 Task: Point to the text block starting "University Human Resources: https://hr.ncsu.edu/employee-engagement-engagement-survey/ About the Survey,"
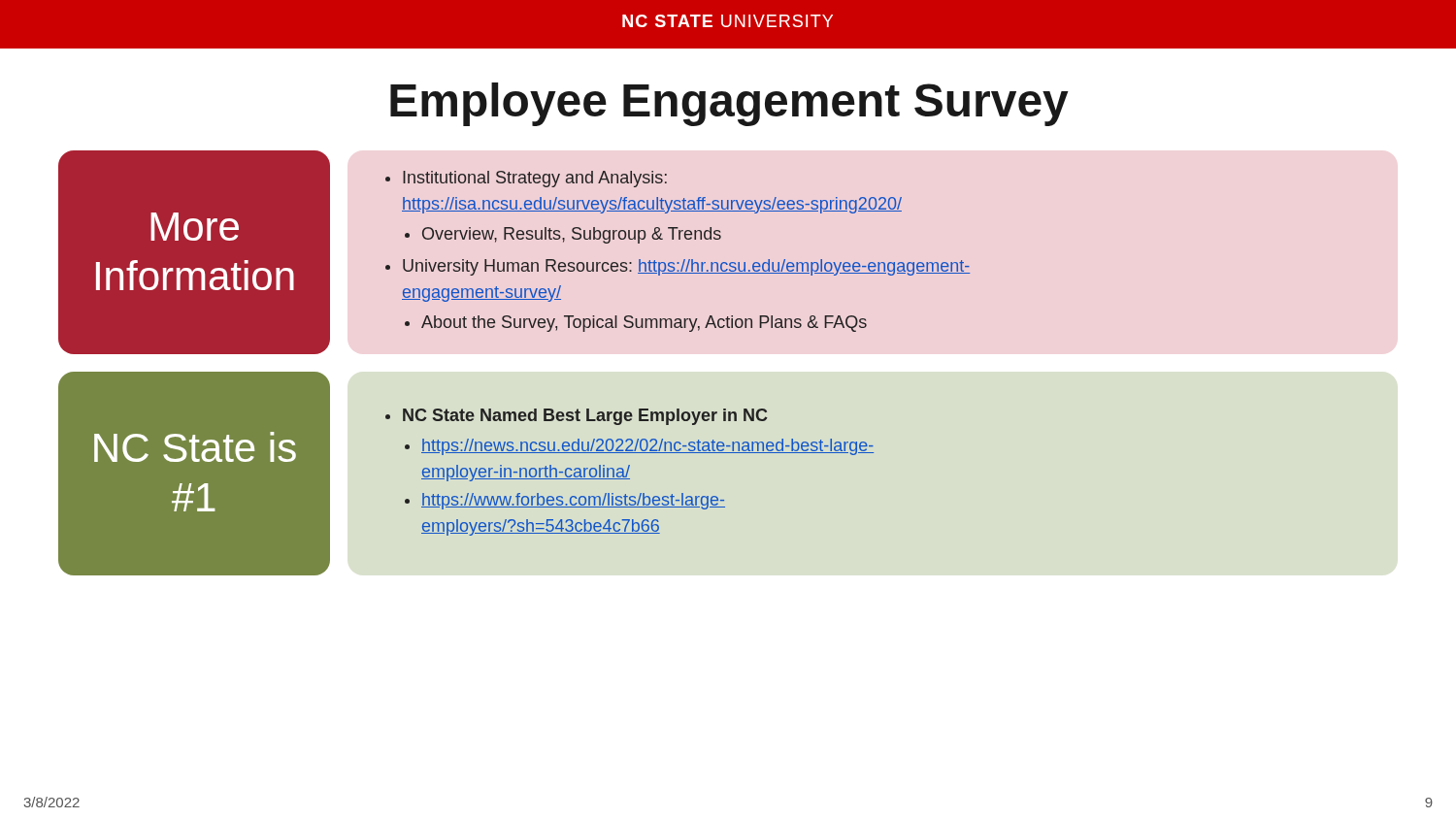pyautogui.click(x=686, y=267)
